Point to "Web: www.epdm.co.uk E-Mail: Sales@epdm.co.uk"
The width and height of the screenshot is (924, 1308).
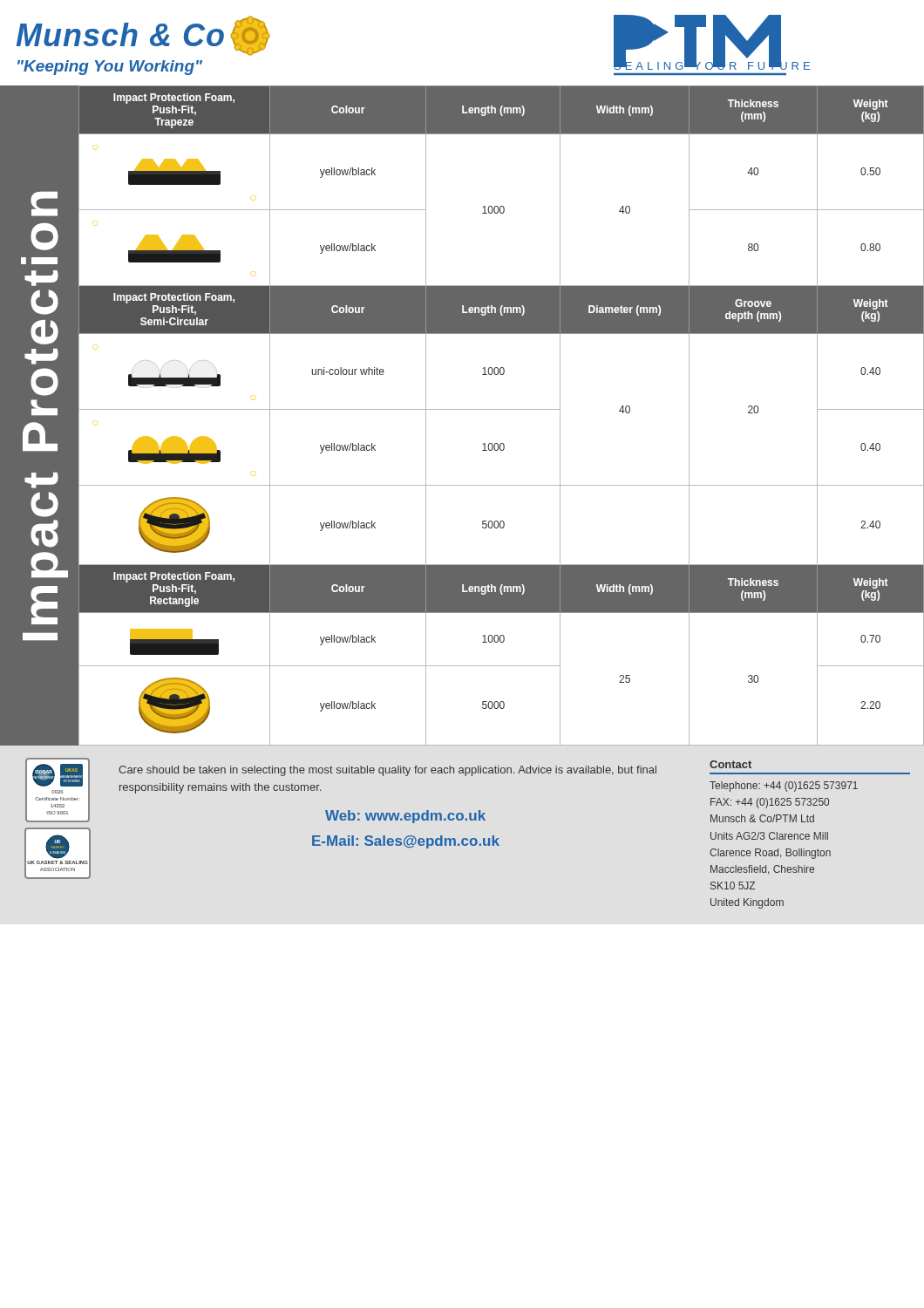click(x=405, y=828)
